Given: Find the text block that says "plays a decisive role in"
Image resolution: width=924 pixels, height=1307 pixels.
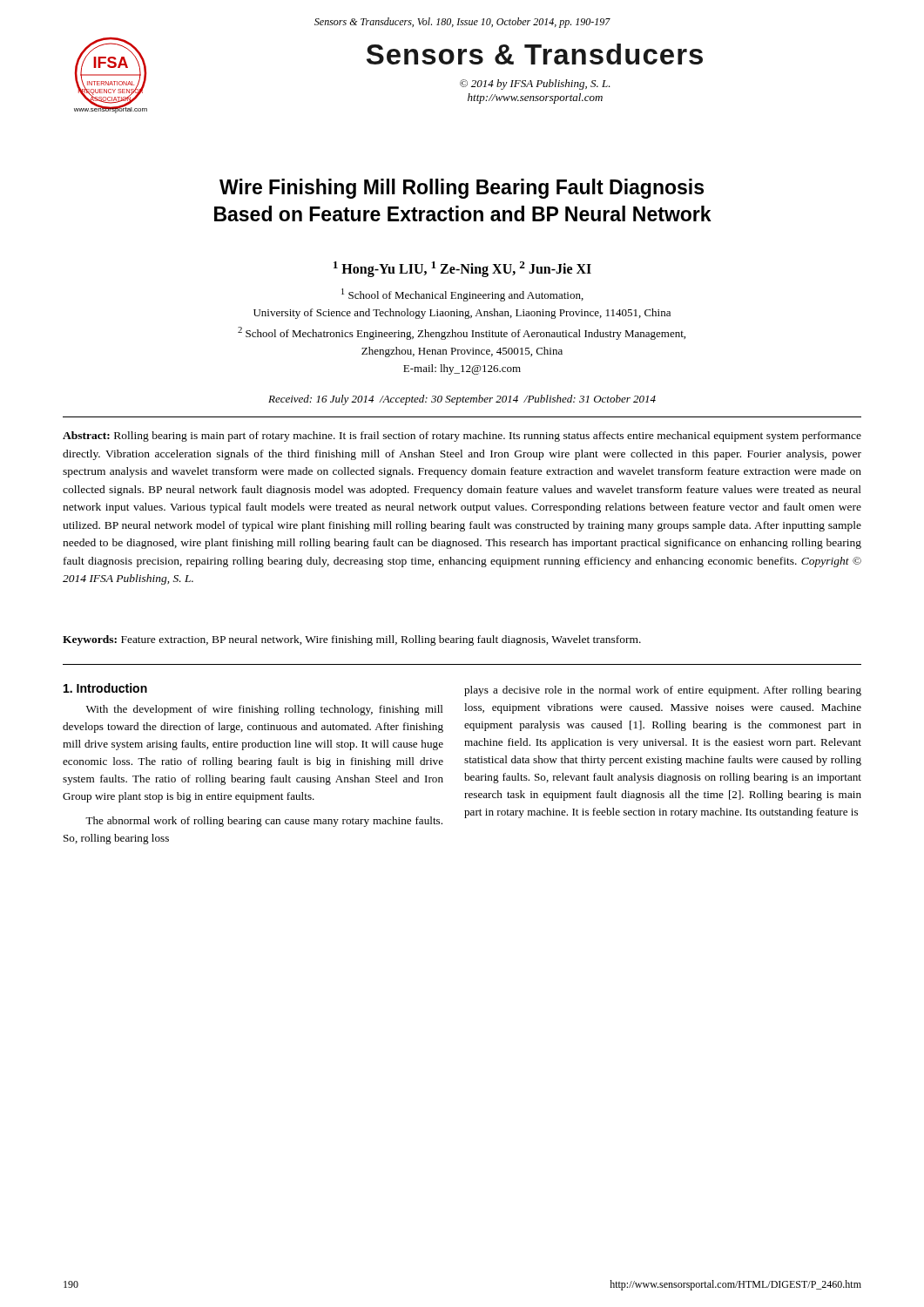Looking at the screenshot, I should click(x=663, y=751).
